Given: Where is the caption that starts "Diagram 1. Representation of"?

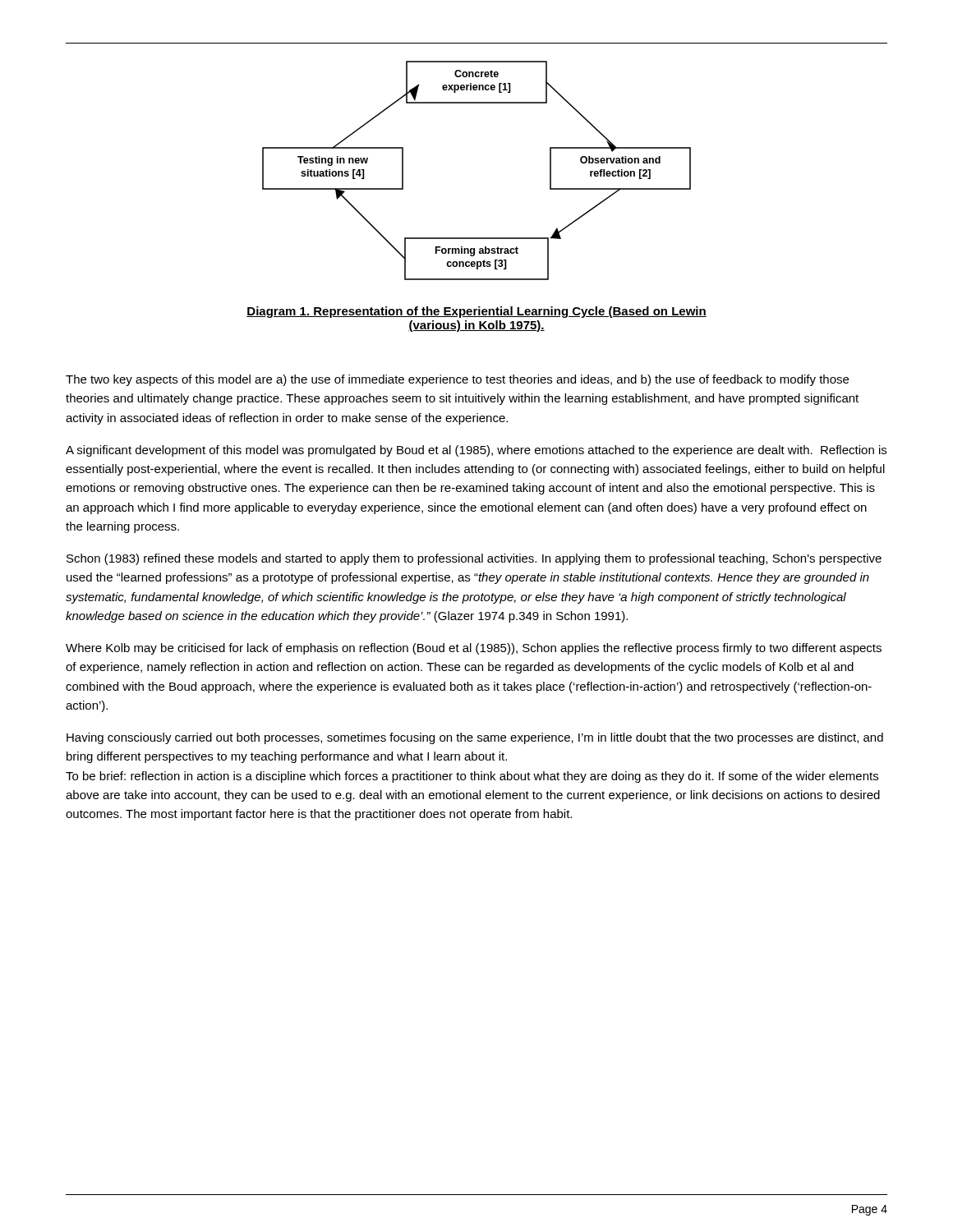Looking at the screenshot, I should pyautogui.click(x=476, y=318).
